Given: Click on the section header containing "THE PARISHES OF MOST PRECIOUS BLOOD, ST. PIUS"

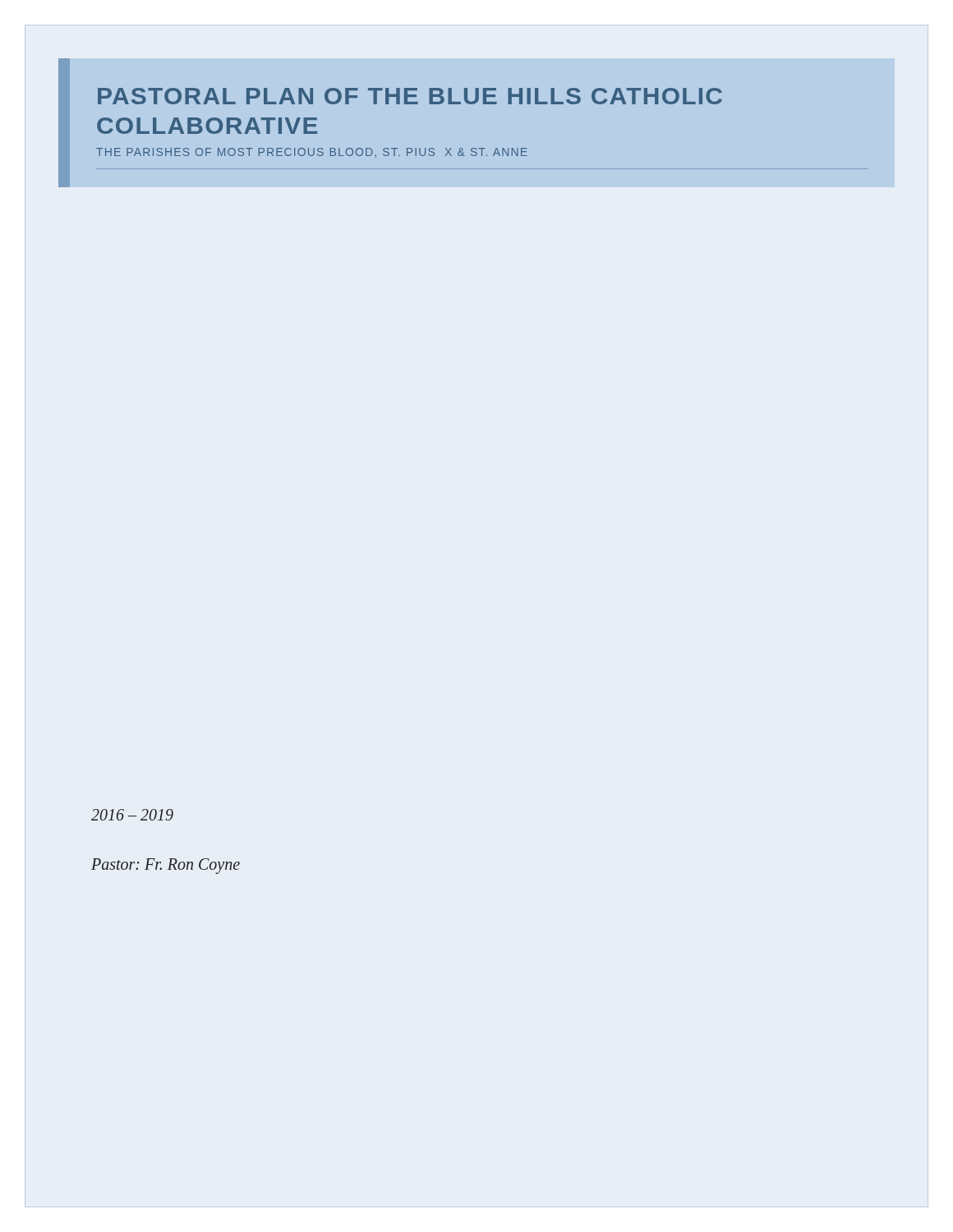Looking at the screenshot, I should click(x=312, y=152).
